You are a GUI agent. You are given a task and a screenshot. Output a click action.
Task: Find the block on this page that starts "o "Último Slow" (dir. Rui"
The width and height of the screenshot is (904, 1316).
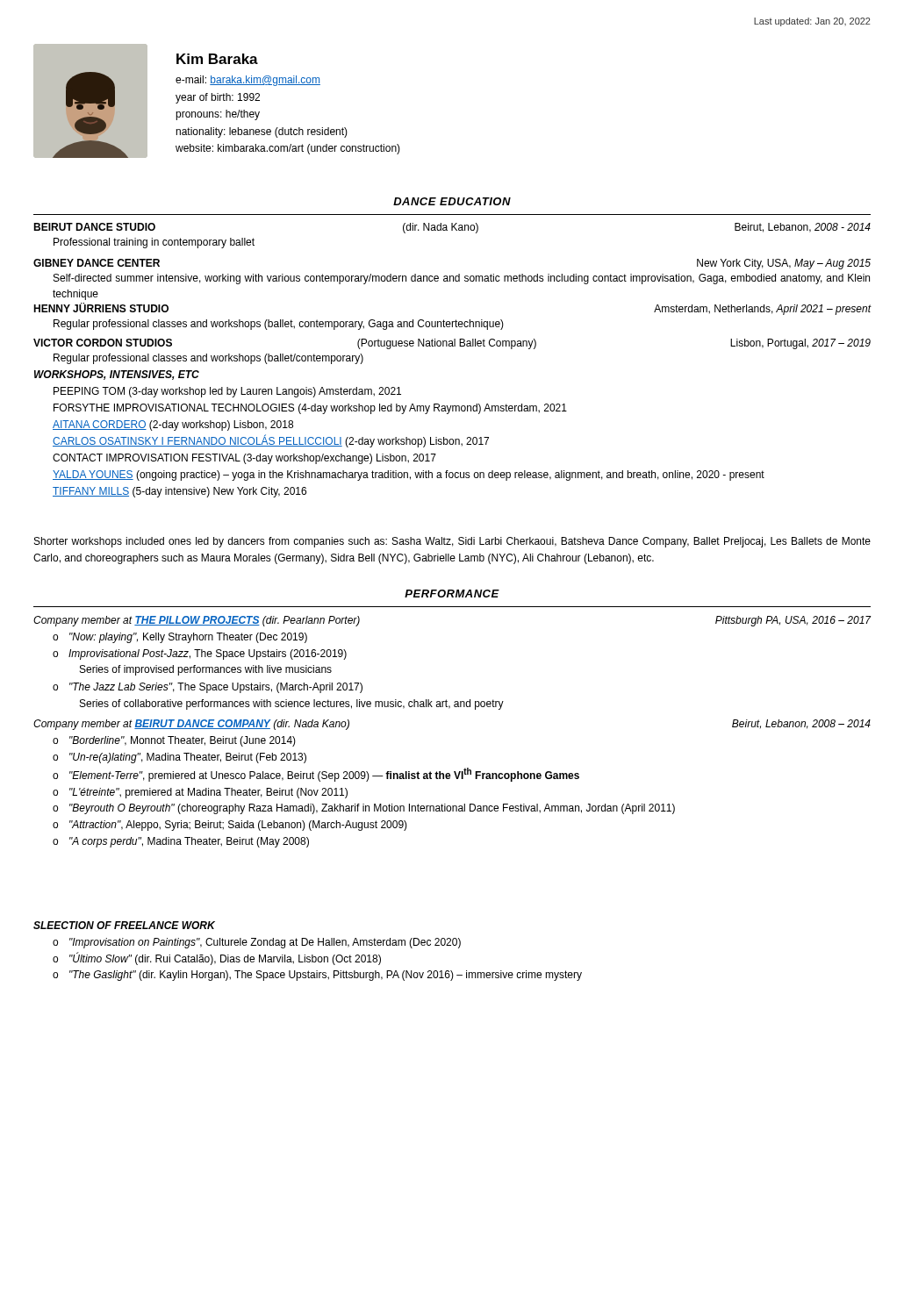pos(217,958)
